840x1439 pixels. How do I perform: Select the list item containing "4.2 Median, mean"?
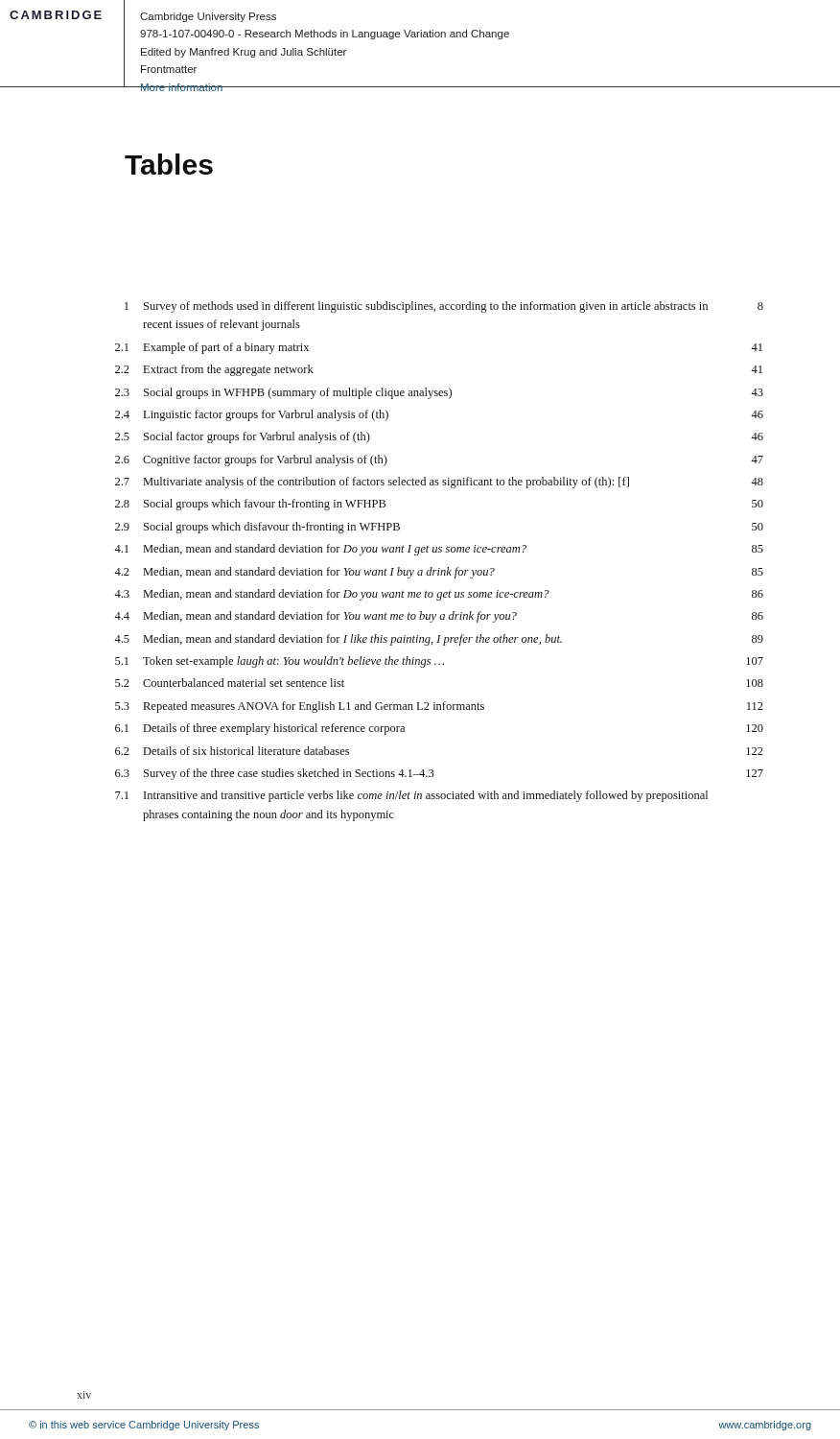point(420,572)
